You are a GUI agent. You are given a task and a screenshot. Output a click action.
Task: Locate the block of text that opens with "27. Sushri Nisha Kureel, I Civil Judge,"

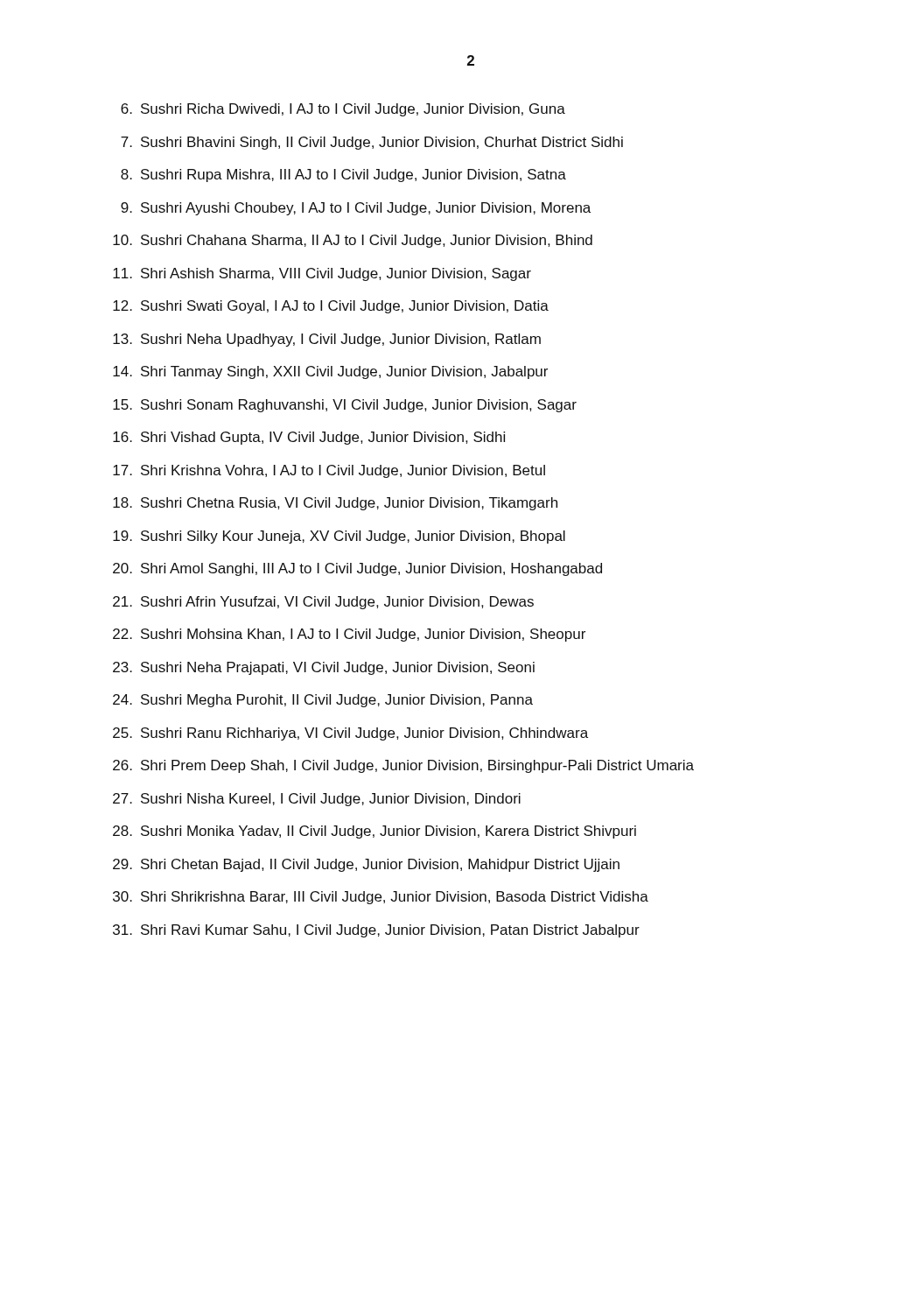coord(471,799)
